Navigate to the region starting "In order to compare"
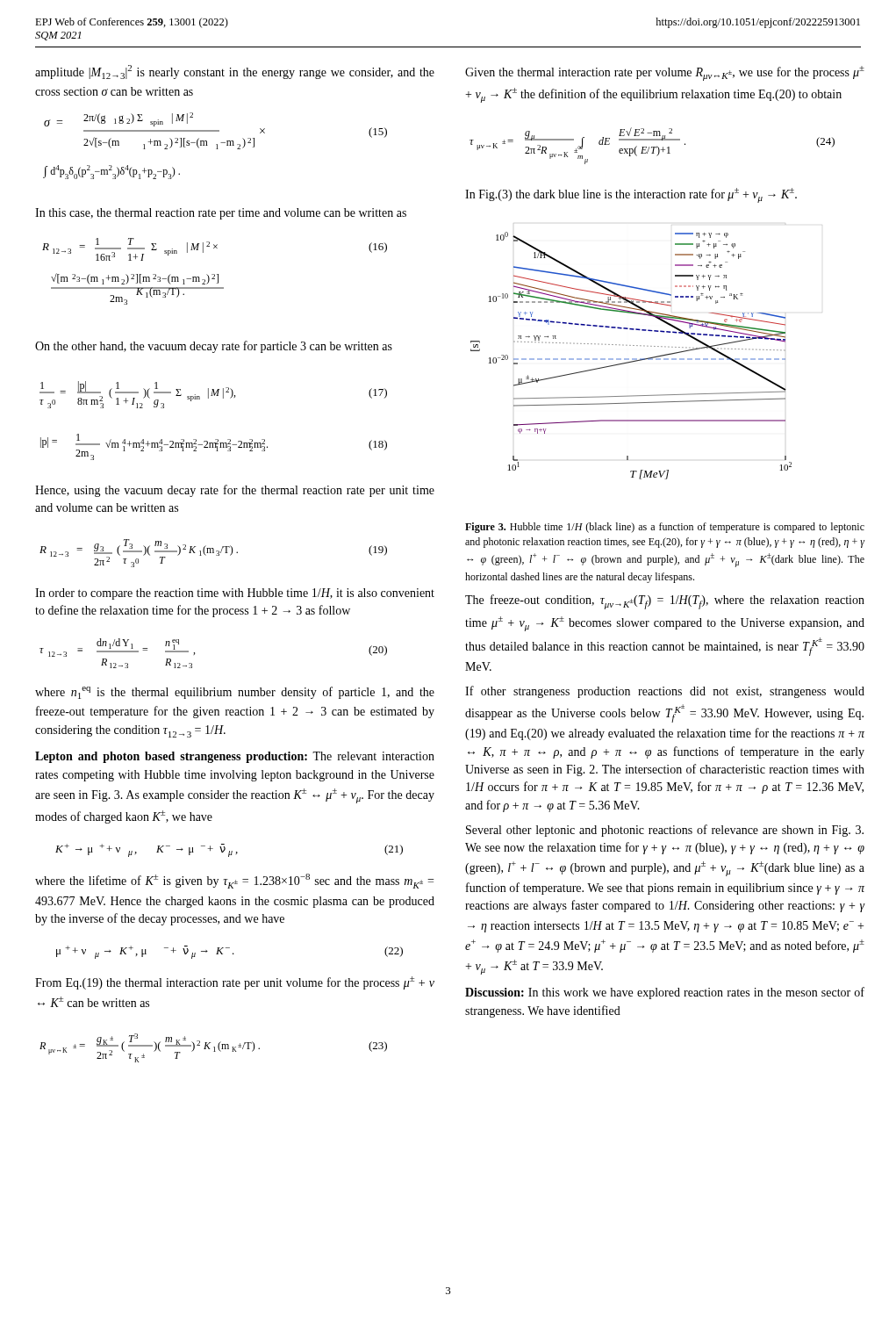The image size is (896, 1317). pyautogui.click(x=235, y=602)
